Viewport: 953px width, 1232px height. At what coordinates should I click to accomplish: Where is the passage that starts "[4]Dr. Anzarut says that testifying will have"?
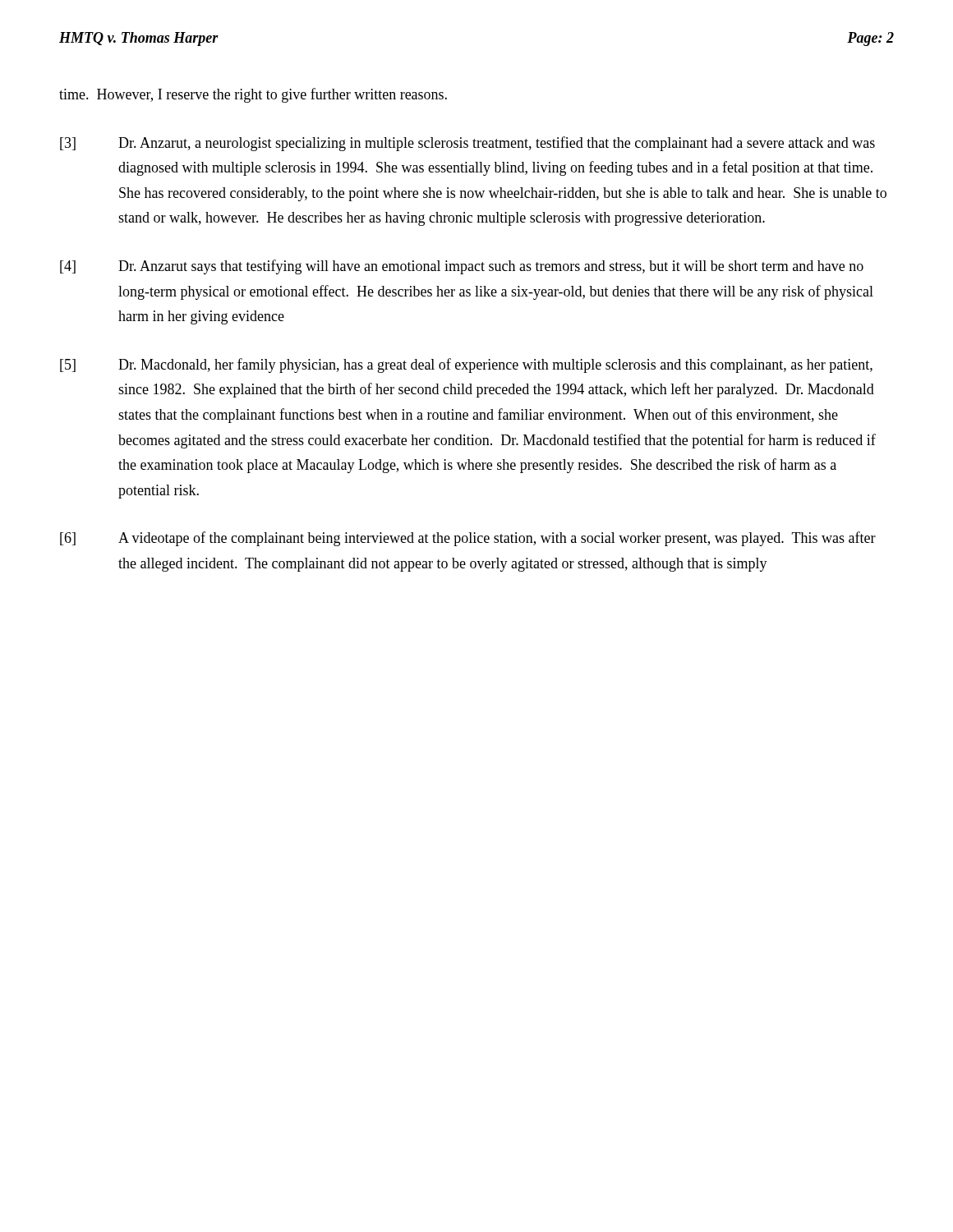point(475,291)
